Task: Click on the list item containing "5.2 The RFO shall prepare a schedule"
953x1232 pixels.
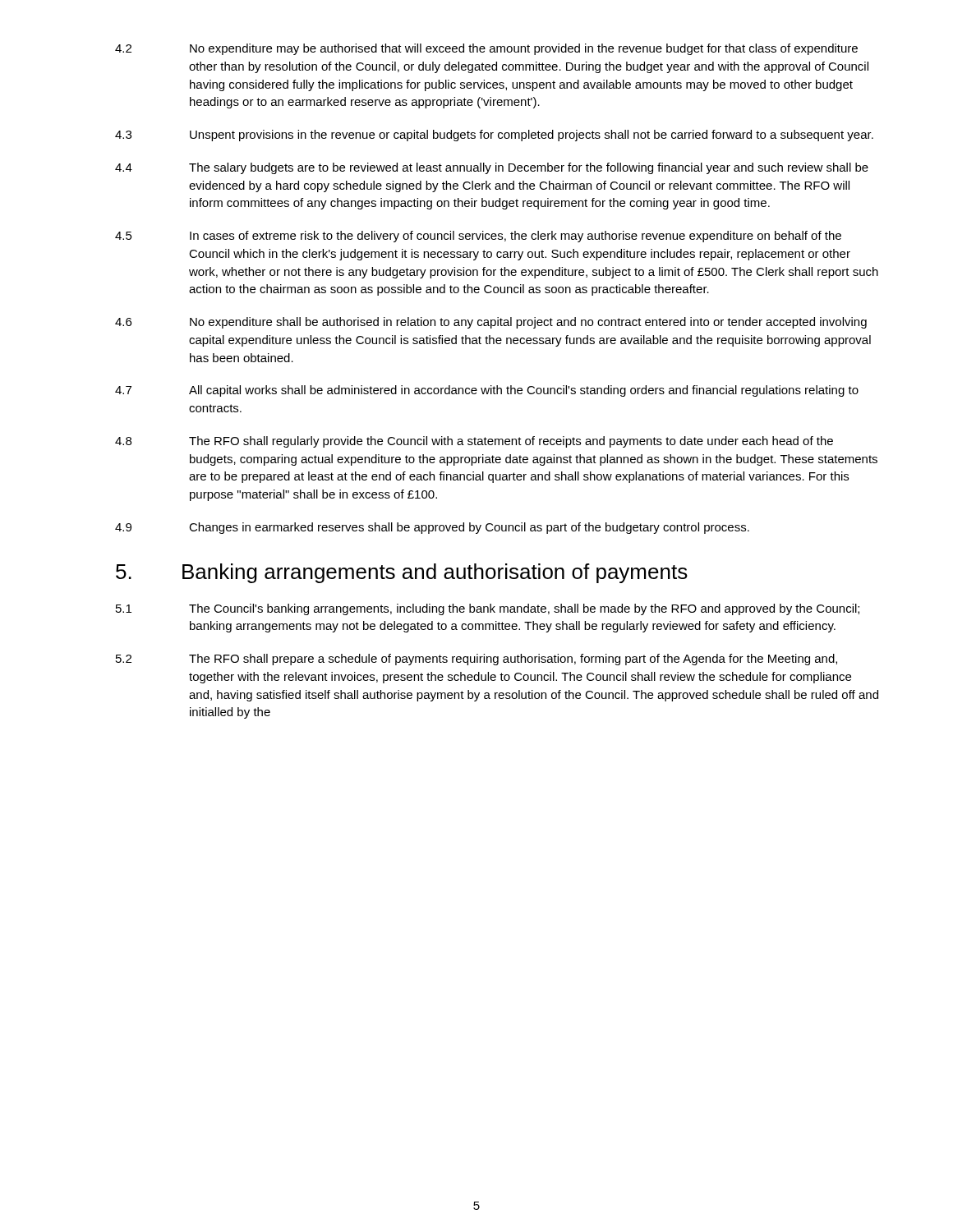Action: pos(497,685)
